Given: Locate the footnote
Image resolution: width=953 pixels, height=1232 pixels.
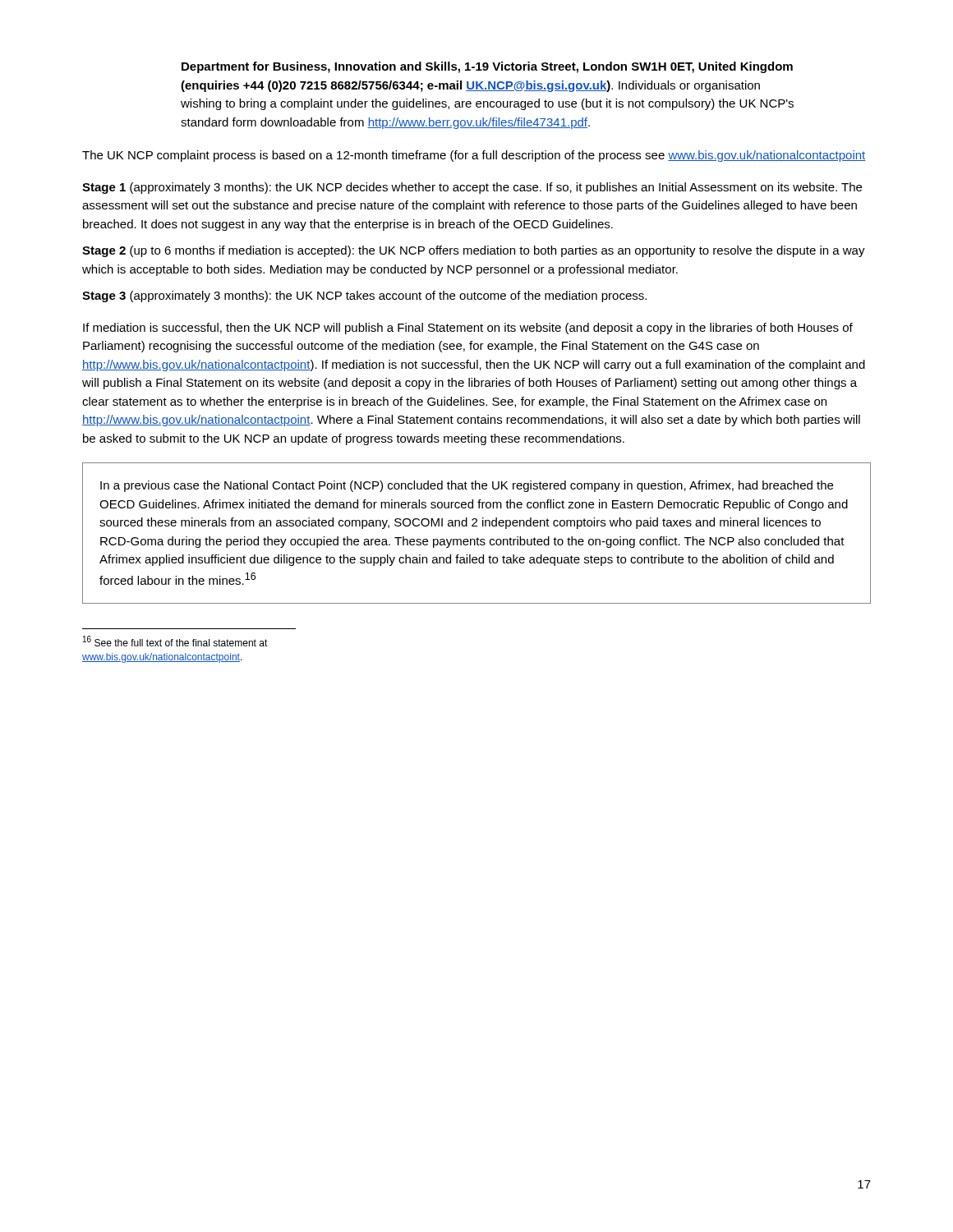Looking at the screenshot, I should tap(189, 649).
